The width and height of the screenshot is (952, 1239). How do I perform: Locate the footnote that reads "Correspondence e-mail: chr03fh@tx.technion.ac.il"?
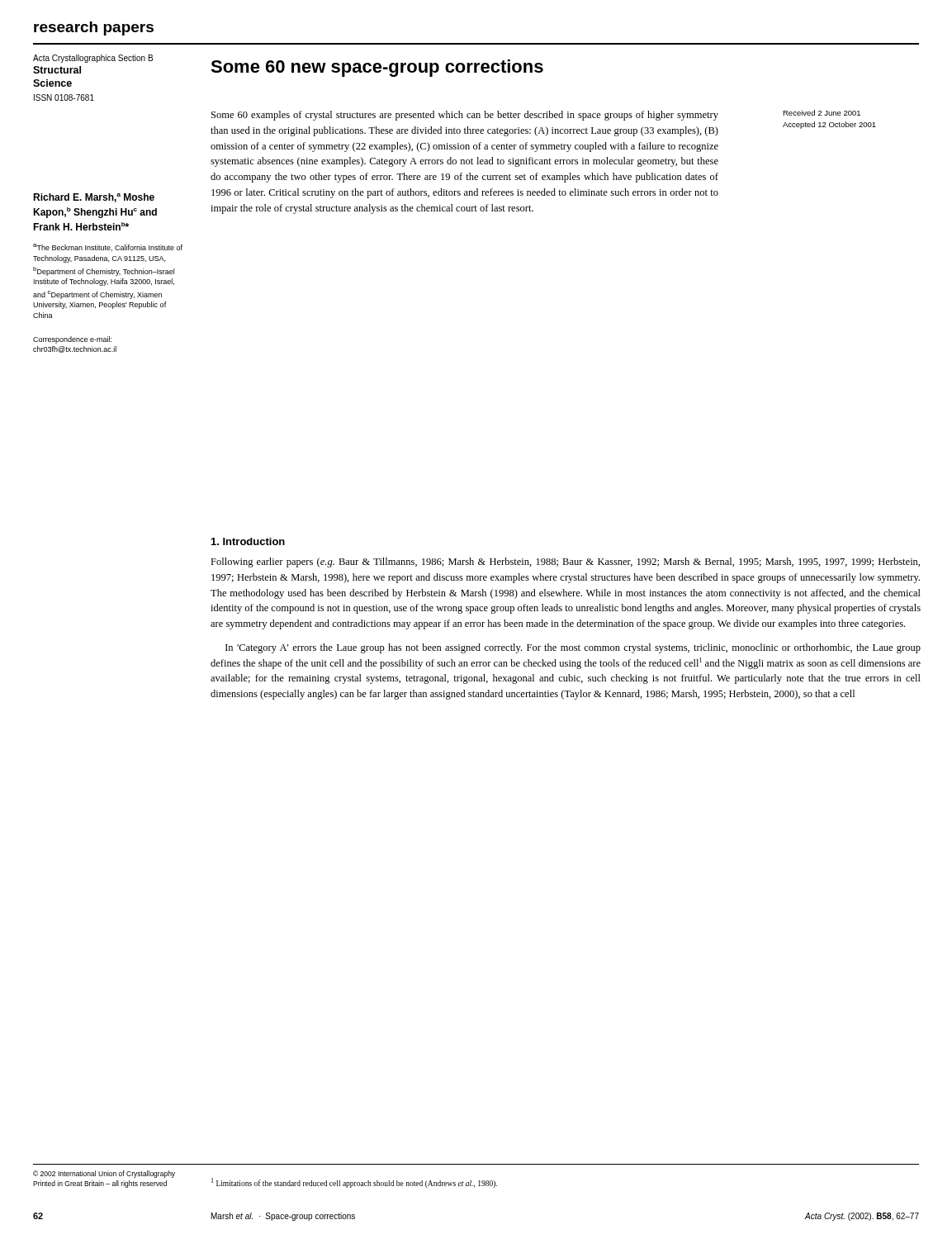(x=75, y=344)
